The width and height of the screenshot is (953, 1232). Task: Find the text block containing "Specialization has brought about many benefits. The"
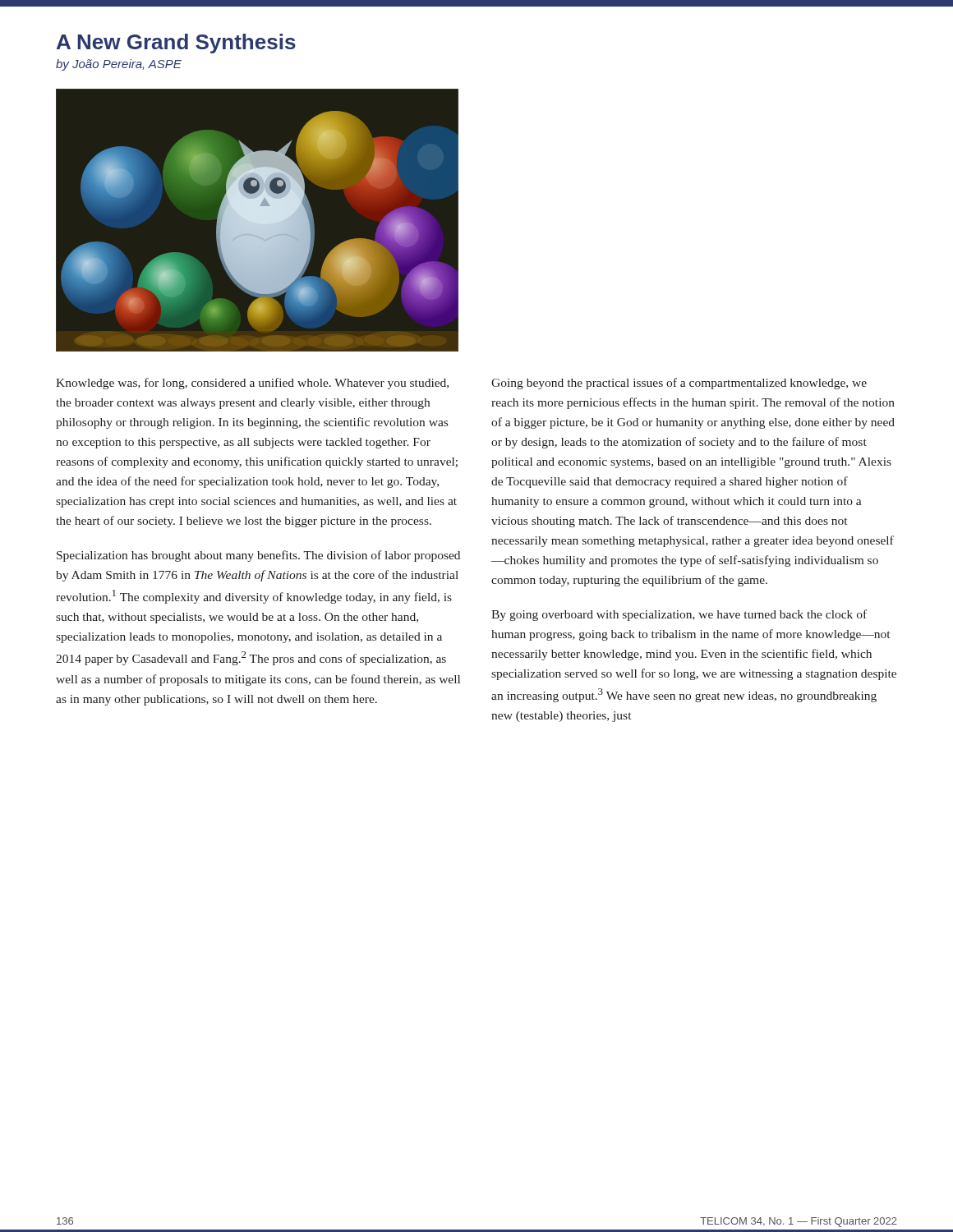pos(259,627)
